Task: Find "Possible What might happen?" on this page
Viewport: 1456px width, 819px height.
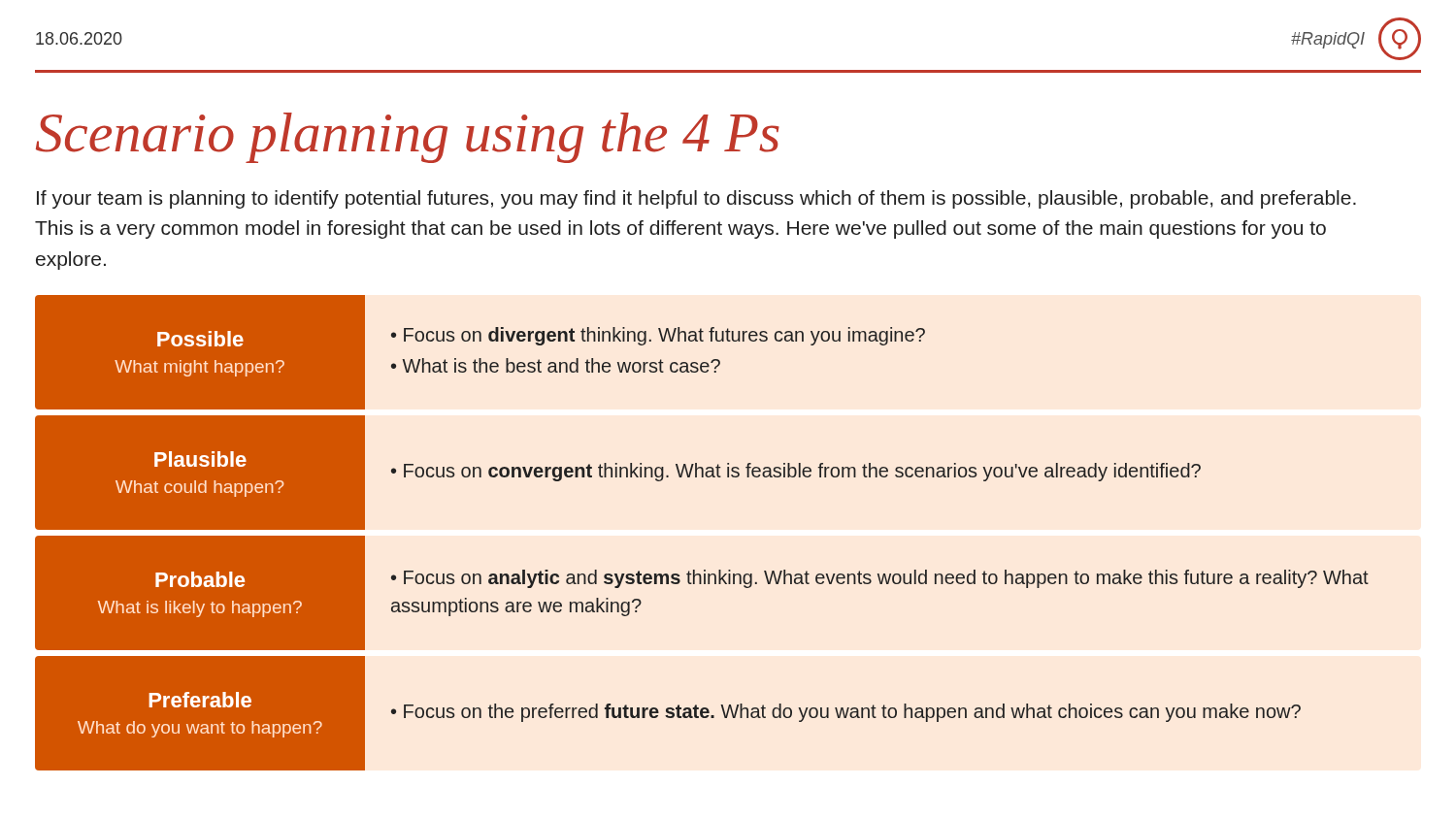Action: [200, 352]
